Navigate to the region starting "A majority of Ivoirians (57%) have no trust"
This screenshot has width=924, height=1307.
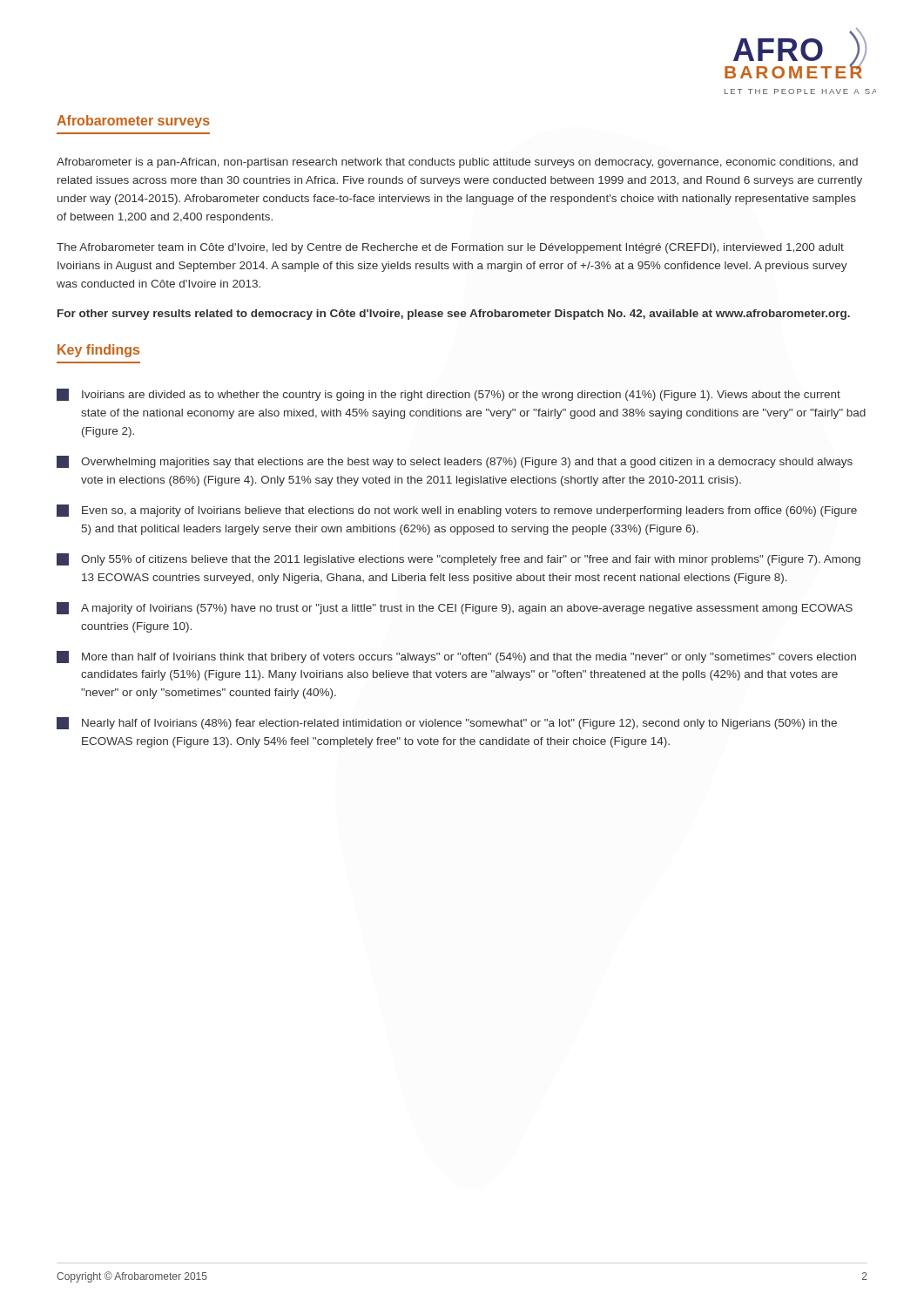click(462, 617)
